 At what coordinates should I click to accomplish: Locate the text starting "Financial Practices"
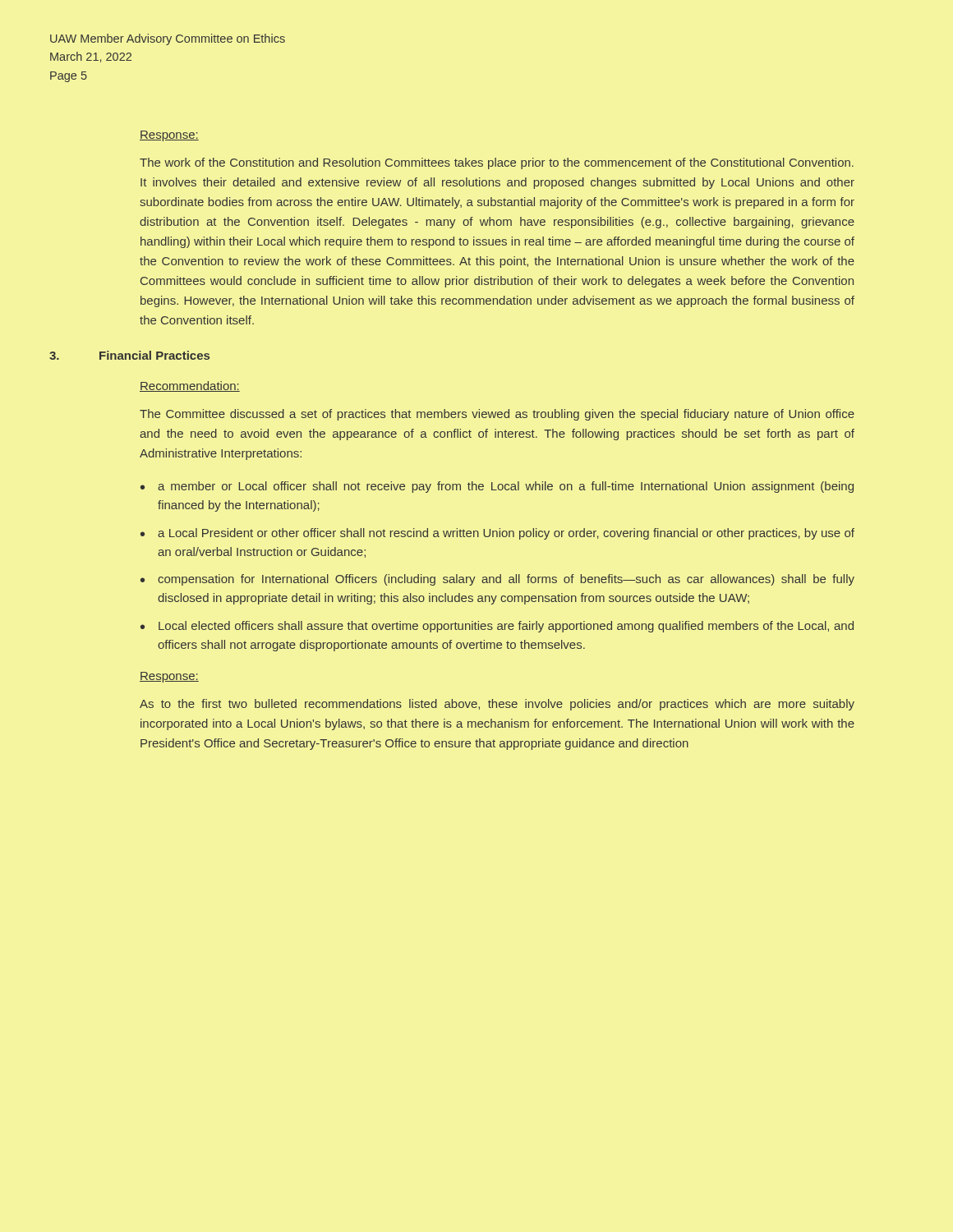coord(154,355)
